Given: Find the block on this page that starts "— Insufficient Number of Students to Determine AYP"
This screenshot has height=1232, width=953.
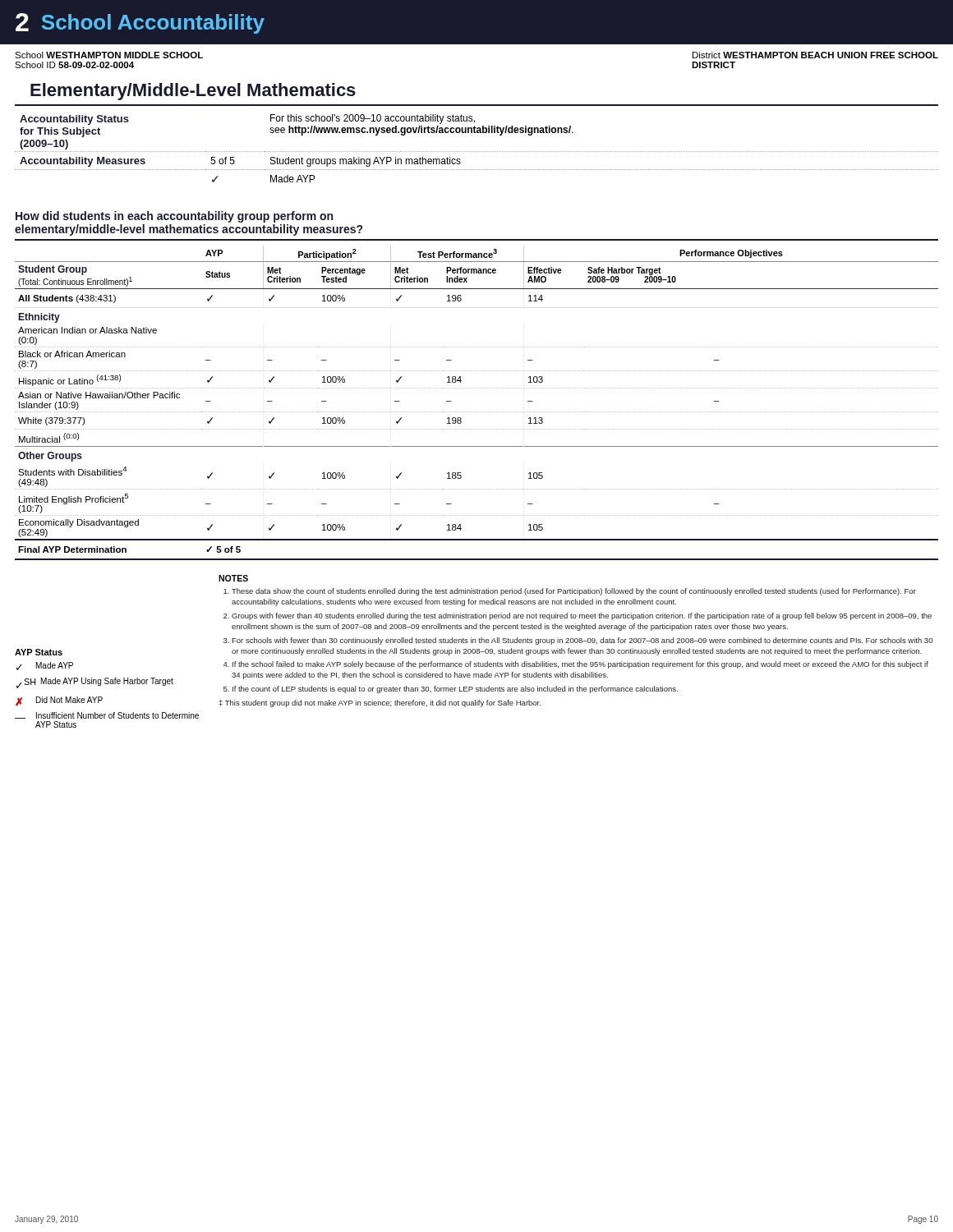Looking at the screenshot, I should (109, 720).
